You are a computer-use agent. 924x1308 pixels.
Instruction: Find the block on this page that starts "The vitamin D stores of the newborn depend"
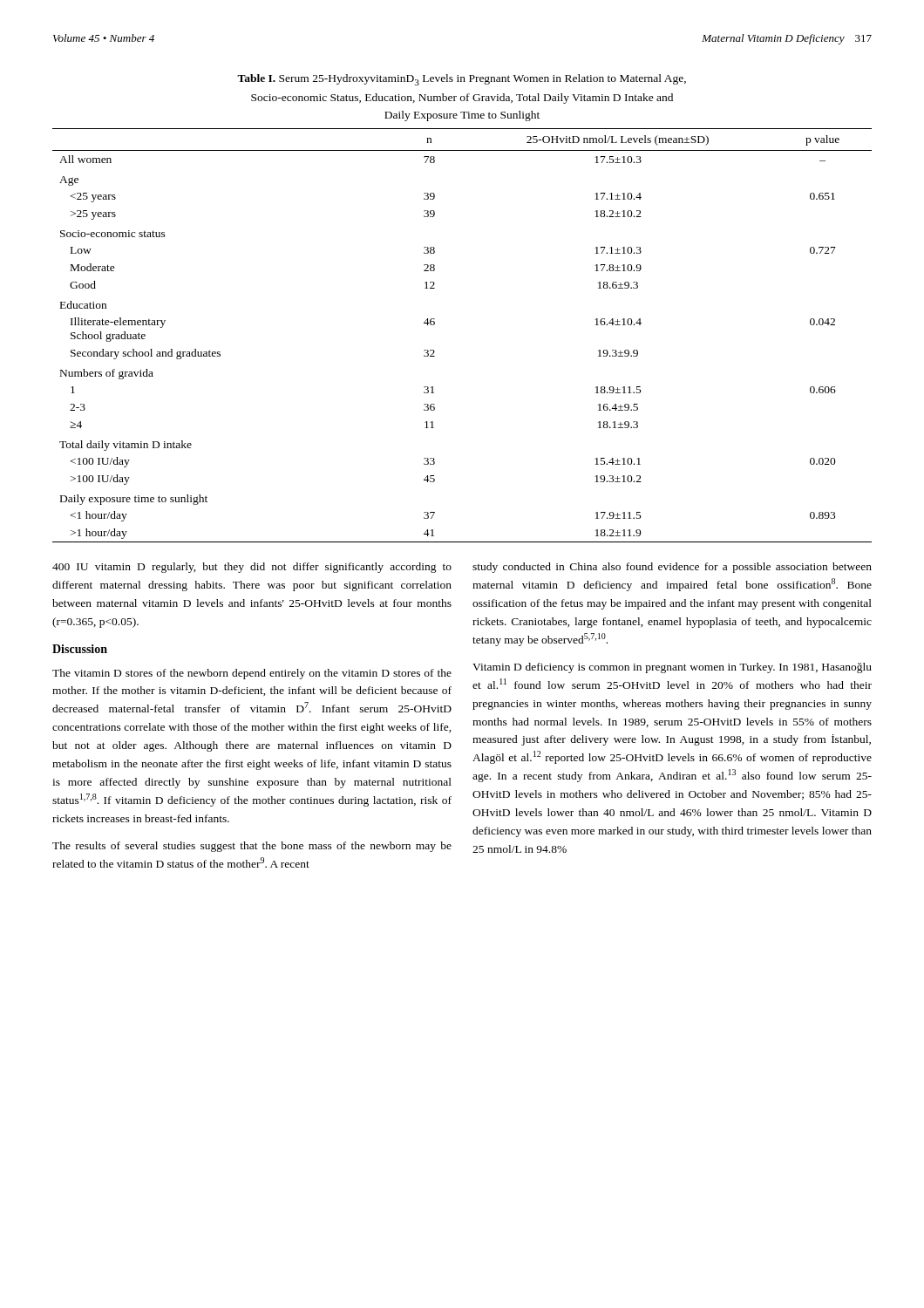[252, 769]
